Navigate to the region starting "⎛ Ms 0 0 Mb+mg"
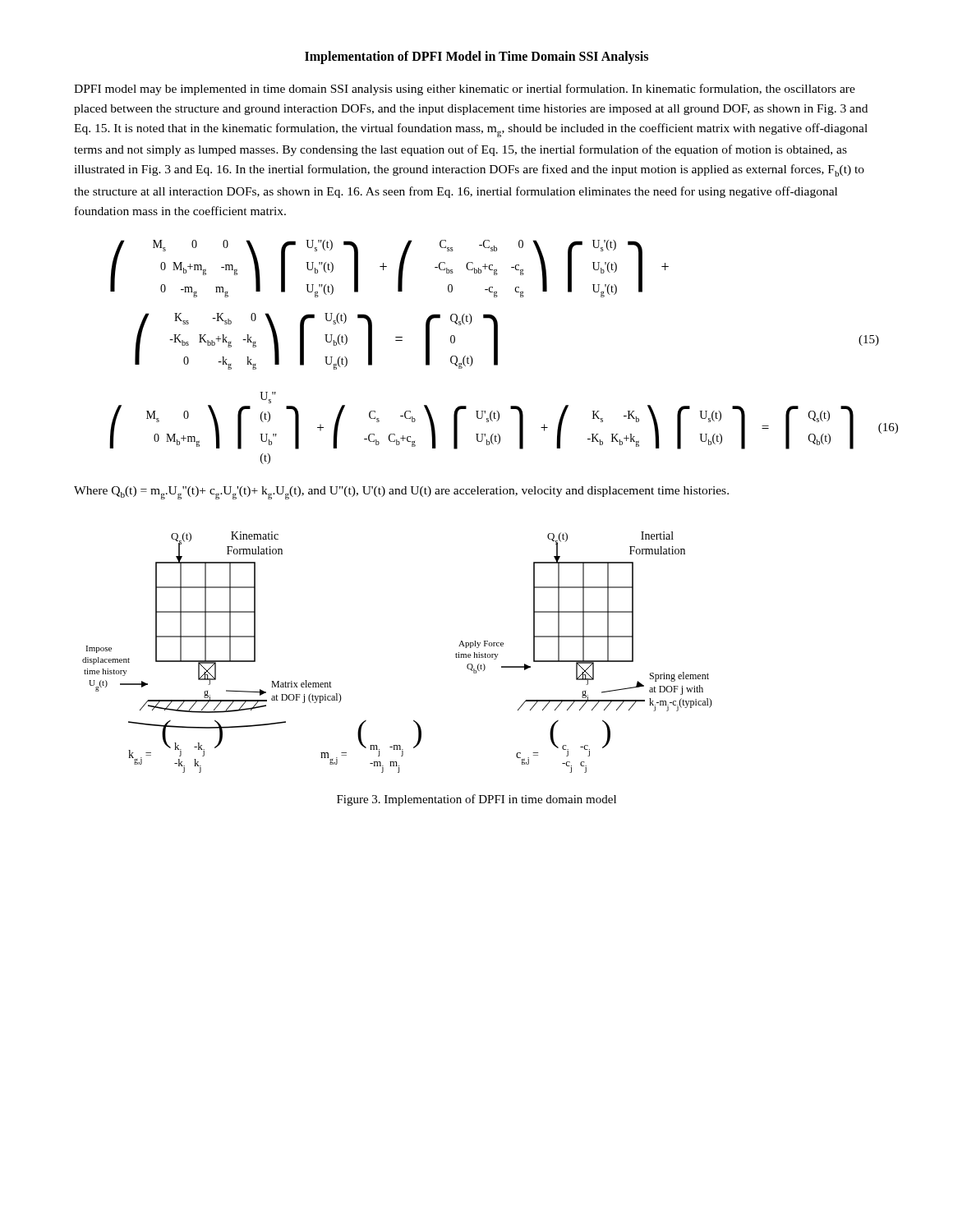The image size is (953, 1232). pyautogui.click(x=493, y=428)
